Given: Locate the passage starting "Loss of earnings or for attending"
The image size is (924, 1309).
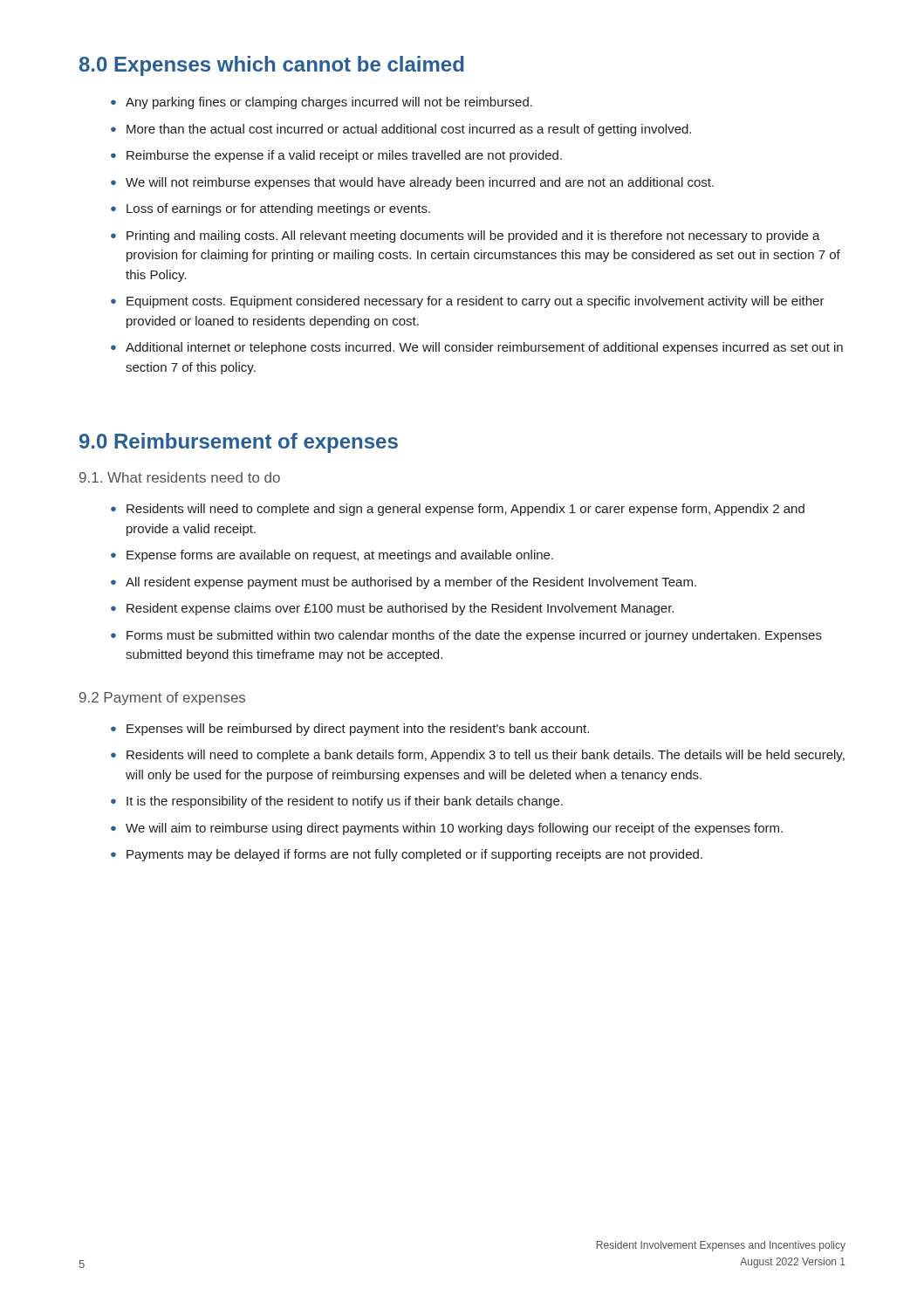Looking at the screenshot, I should (278, 208).
